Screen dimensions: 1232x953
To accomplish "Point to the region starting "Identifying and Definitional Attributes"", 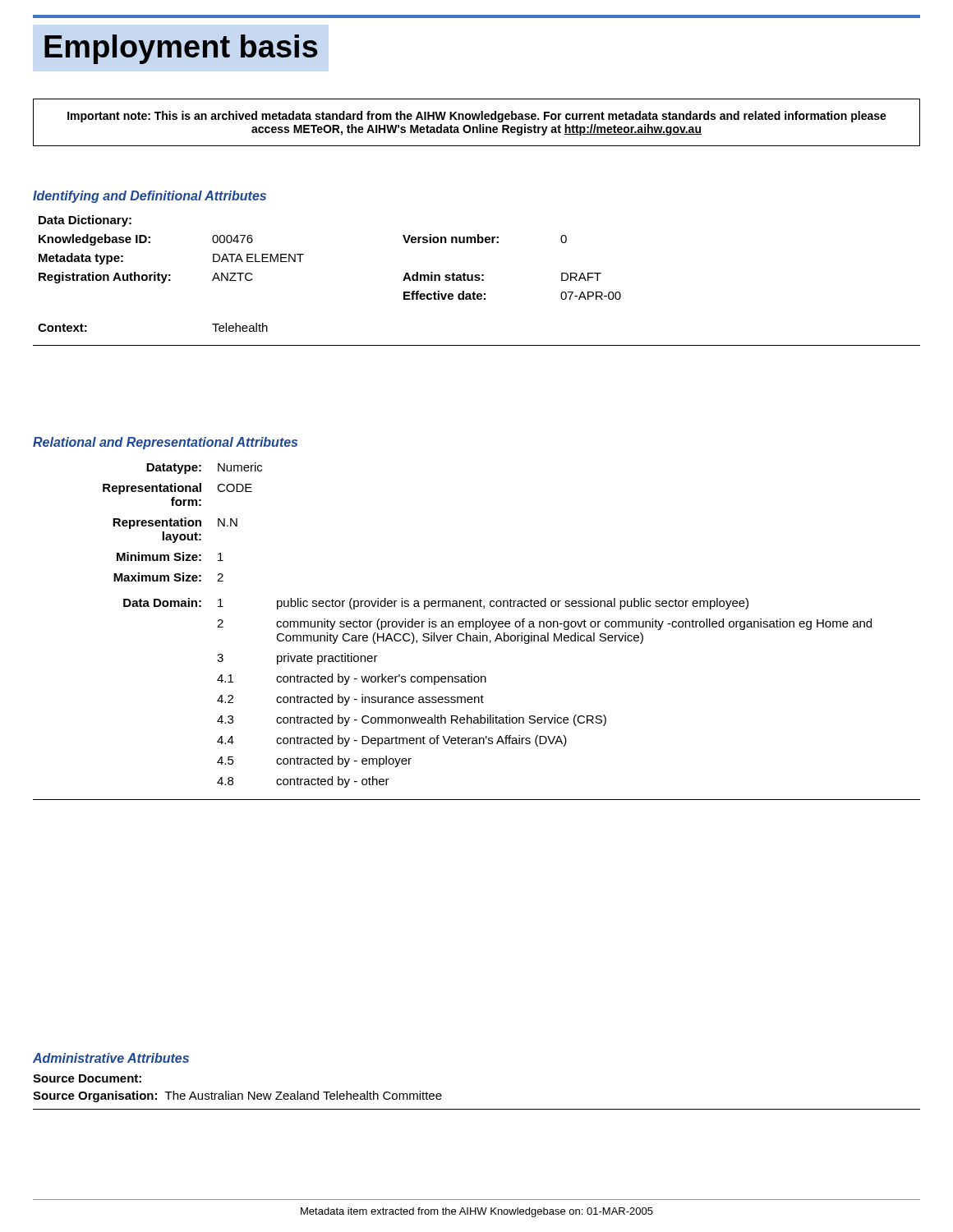I will tap(150, 196).
